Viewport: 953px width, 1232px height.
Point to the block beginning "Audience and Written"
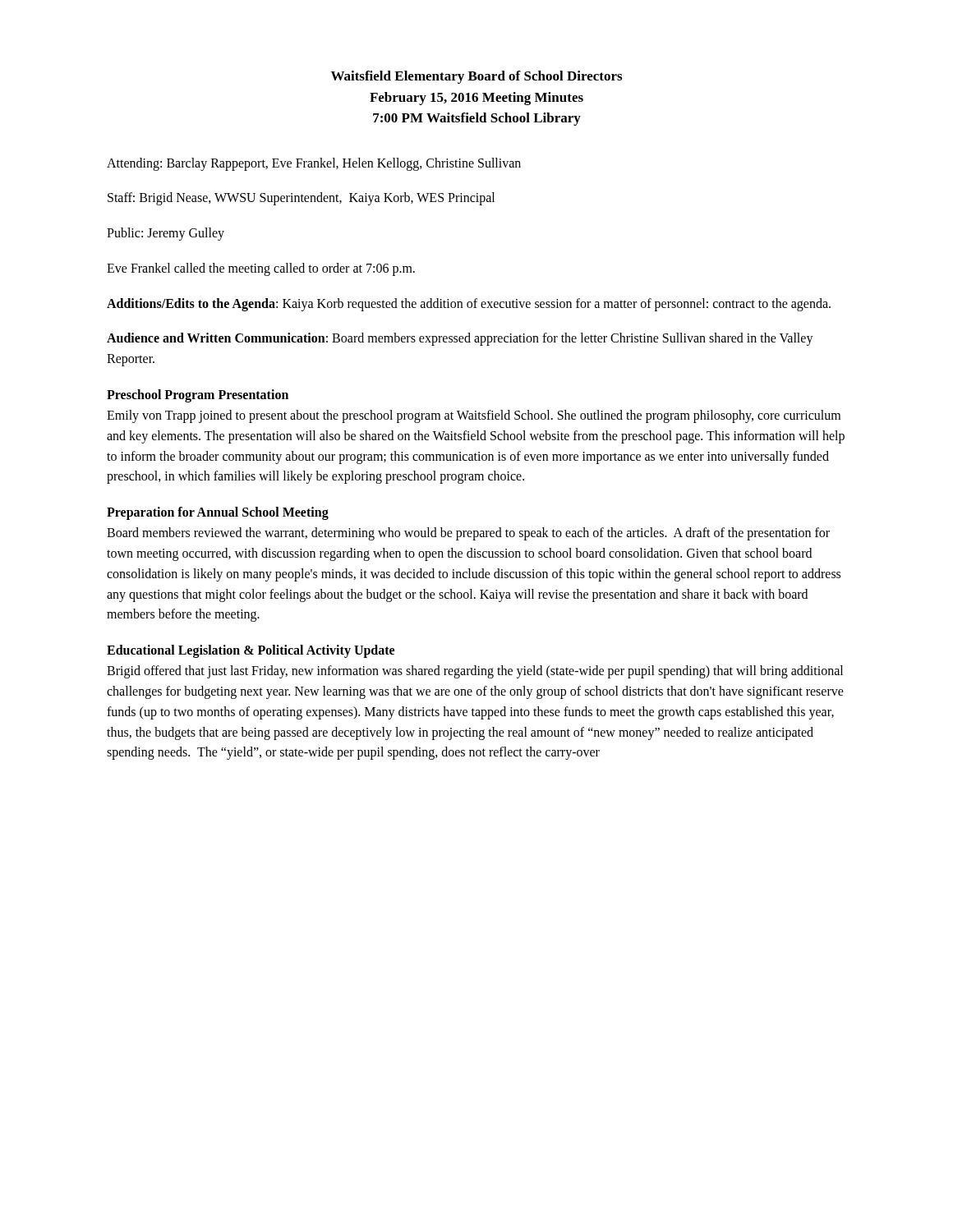[x=460, y=349]
